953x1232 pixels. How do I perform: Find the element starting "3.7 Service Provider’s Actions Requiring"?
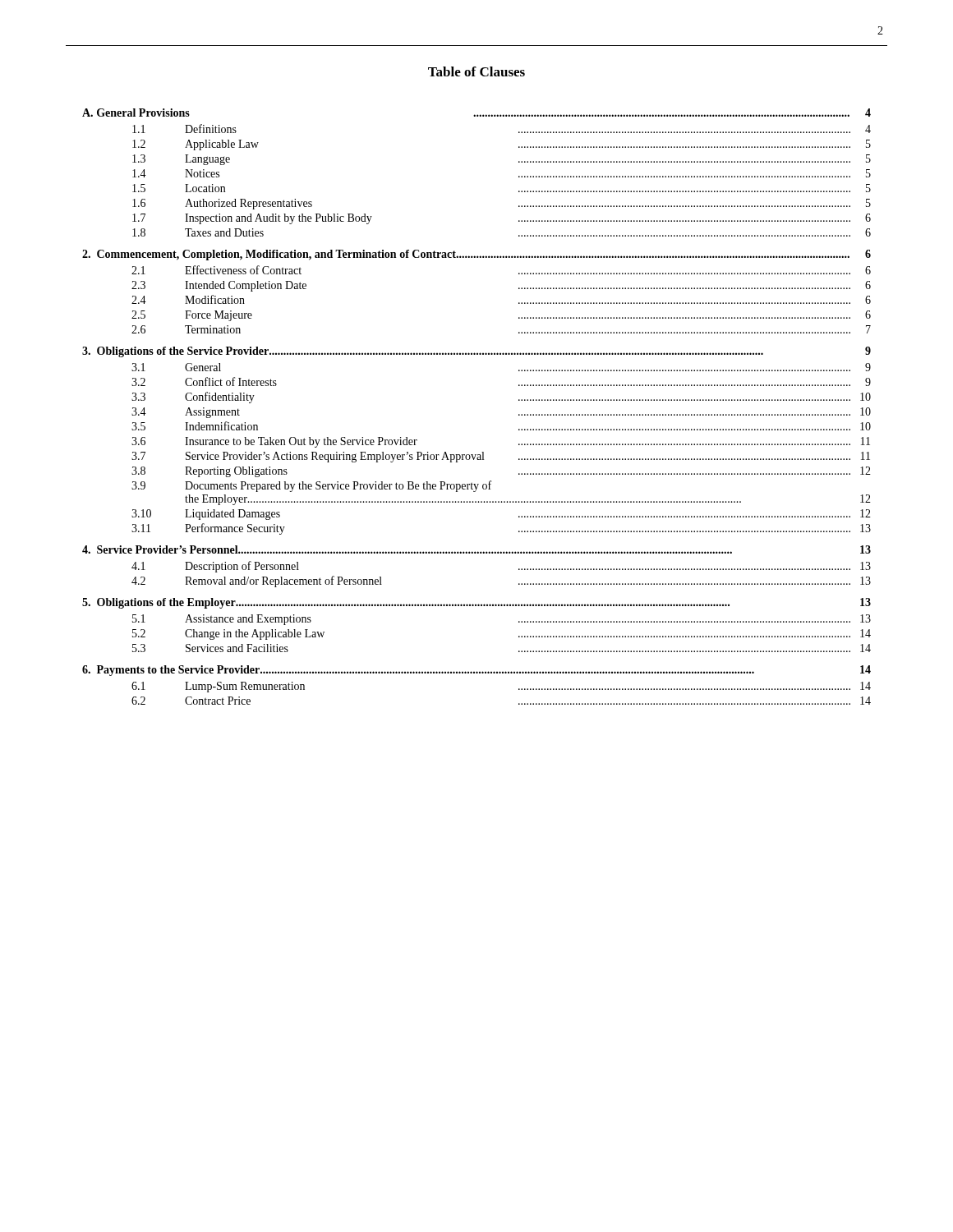476,457
